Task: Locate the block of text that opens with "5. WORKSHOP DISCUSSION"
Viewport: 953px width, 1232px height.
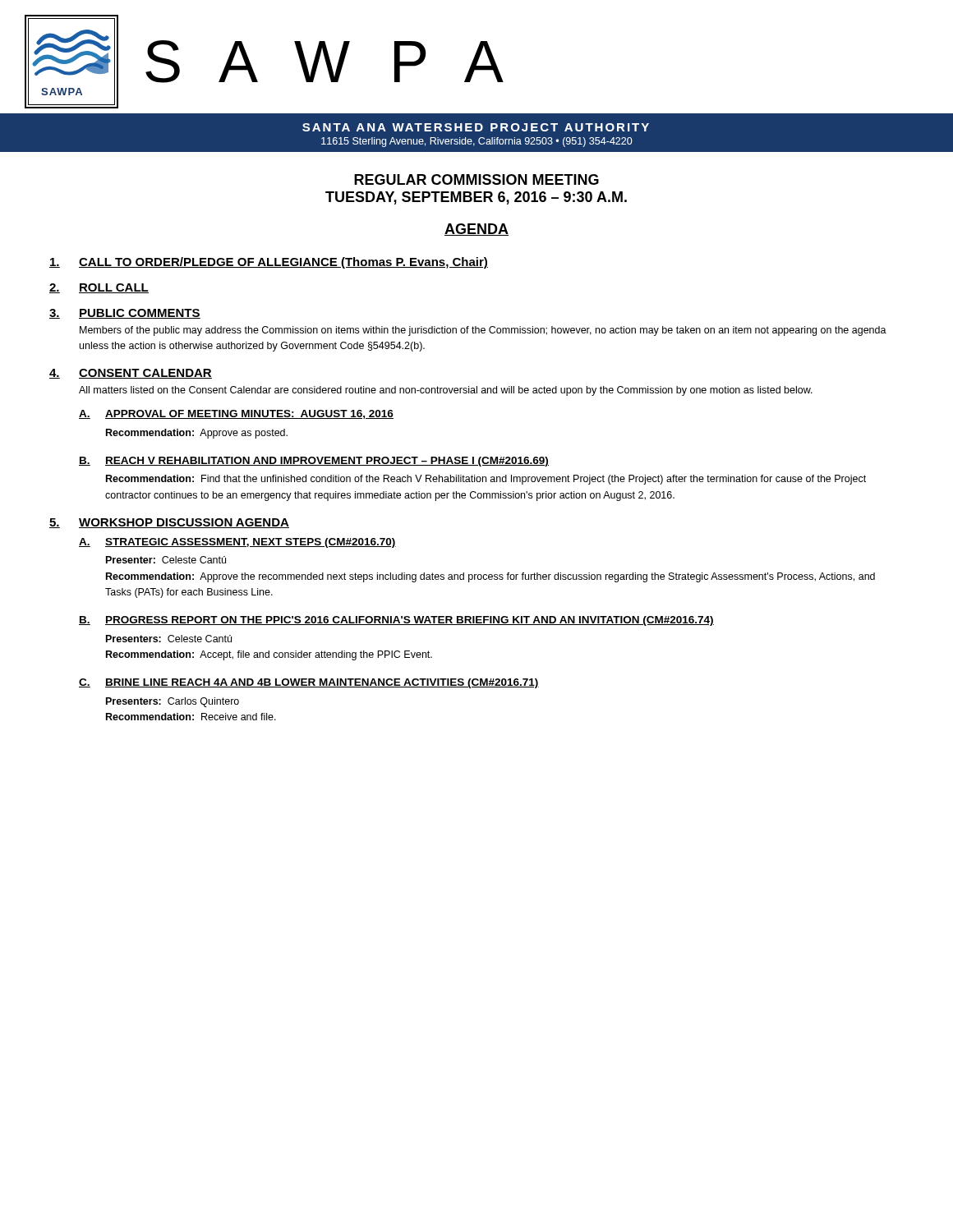Action: pyautogui.click(x=476, y=620)
